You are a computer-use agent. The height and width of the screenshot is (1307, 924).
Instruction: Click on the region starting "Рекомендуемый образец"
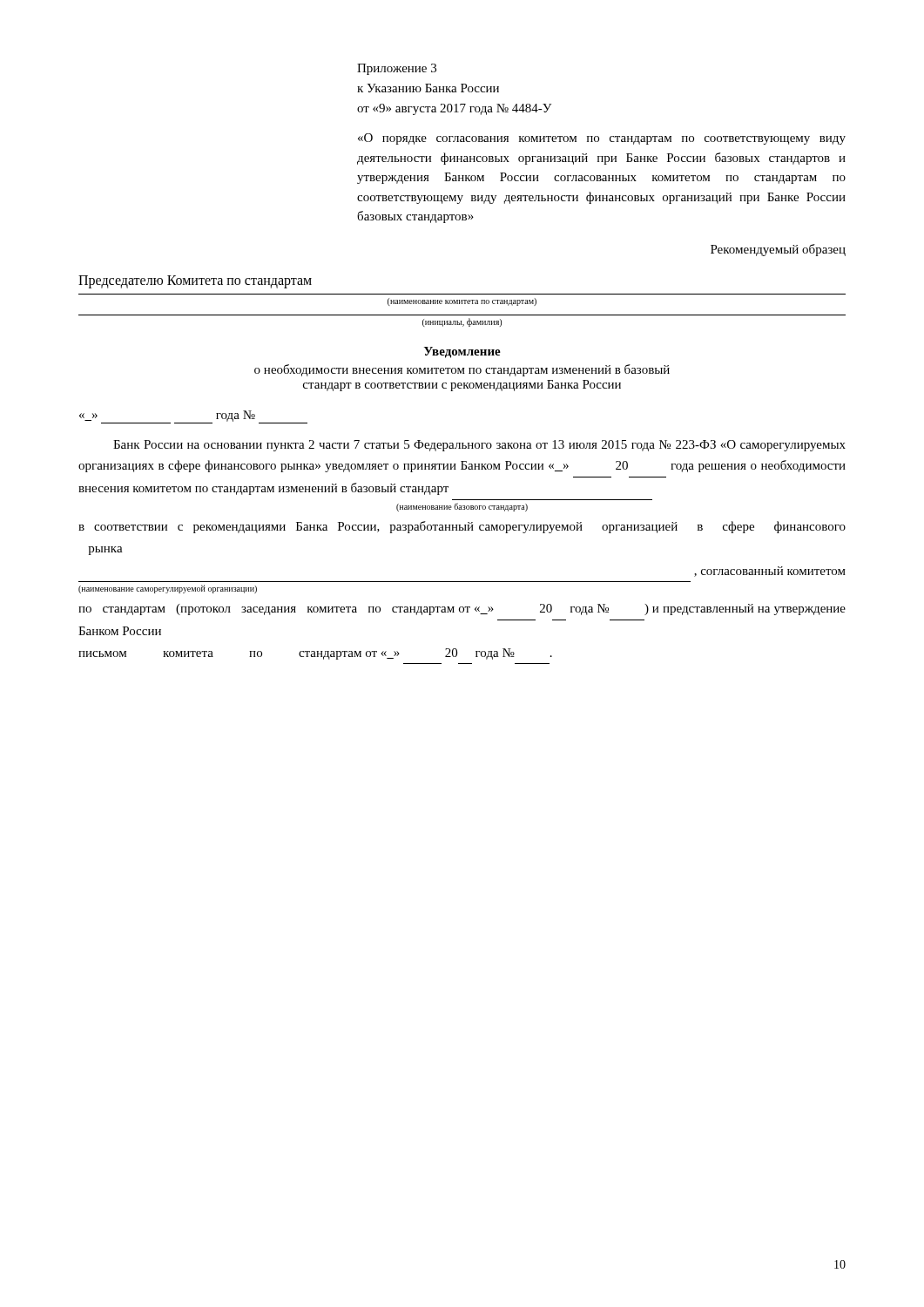coord(778,249)
